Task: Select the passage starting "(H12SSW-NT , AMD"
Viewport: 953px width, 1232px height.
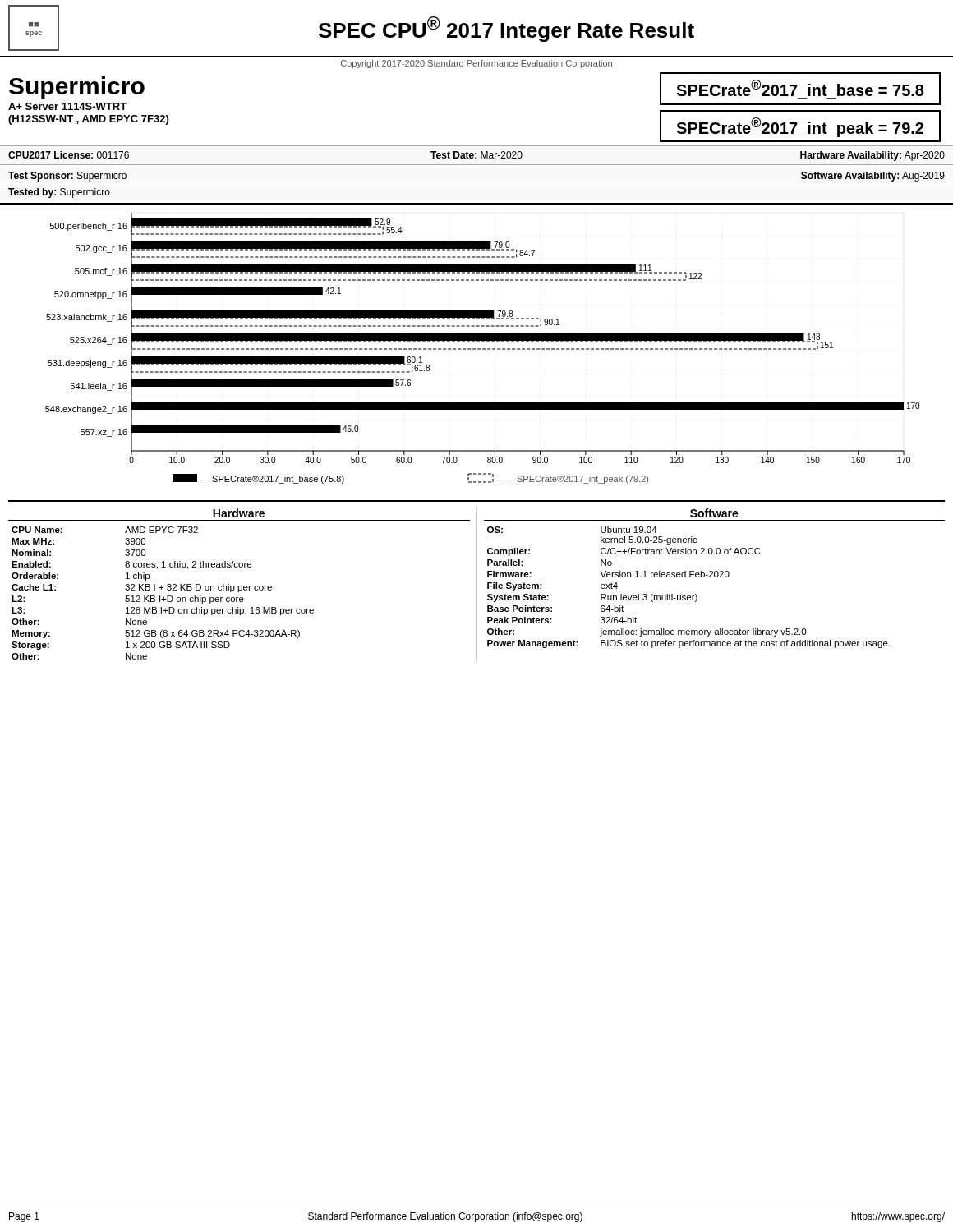Action: click(x=89, y=119)
